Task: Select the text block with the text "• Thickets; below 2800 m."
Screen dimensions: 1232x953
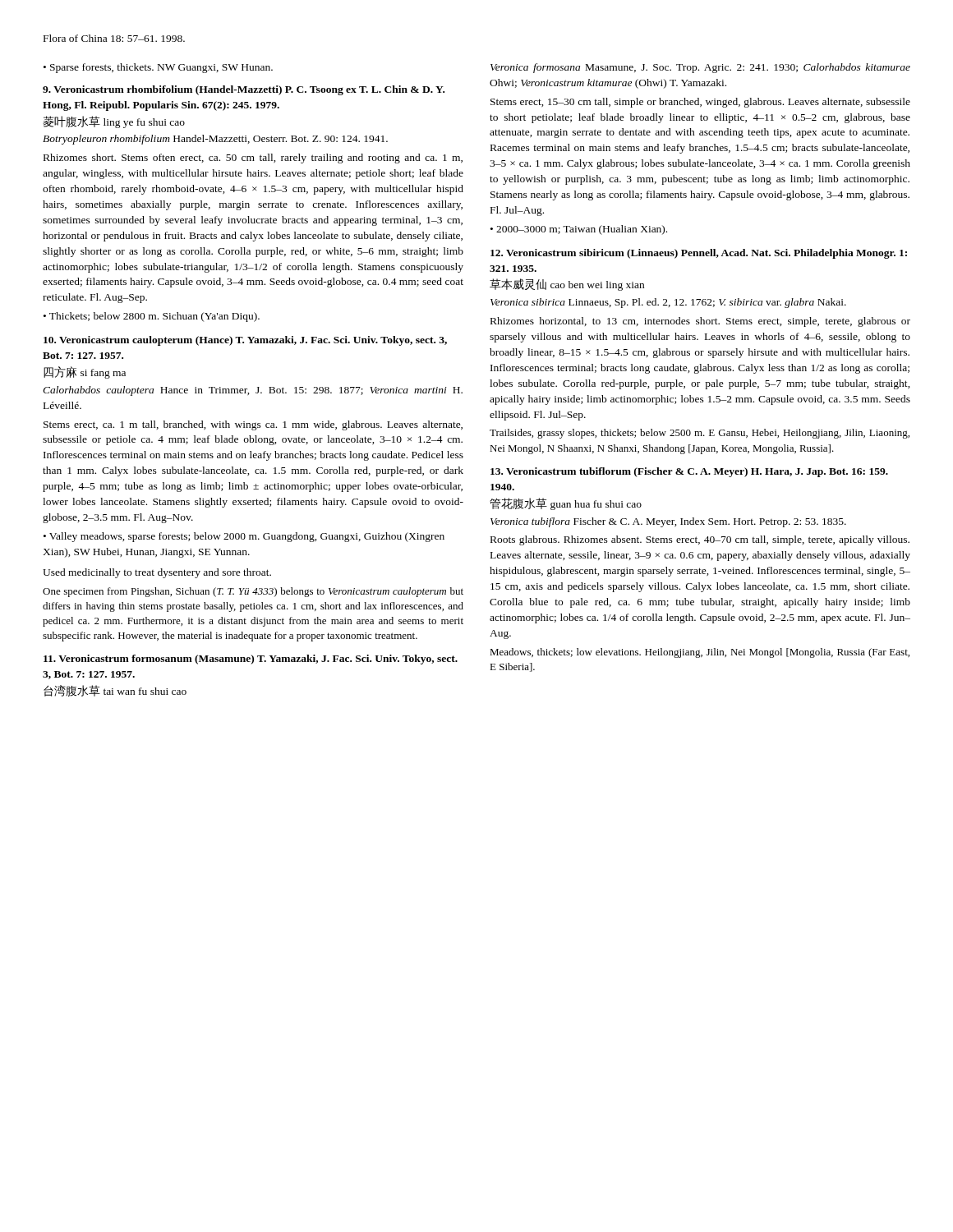Action: (151, 316)
